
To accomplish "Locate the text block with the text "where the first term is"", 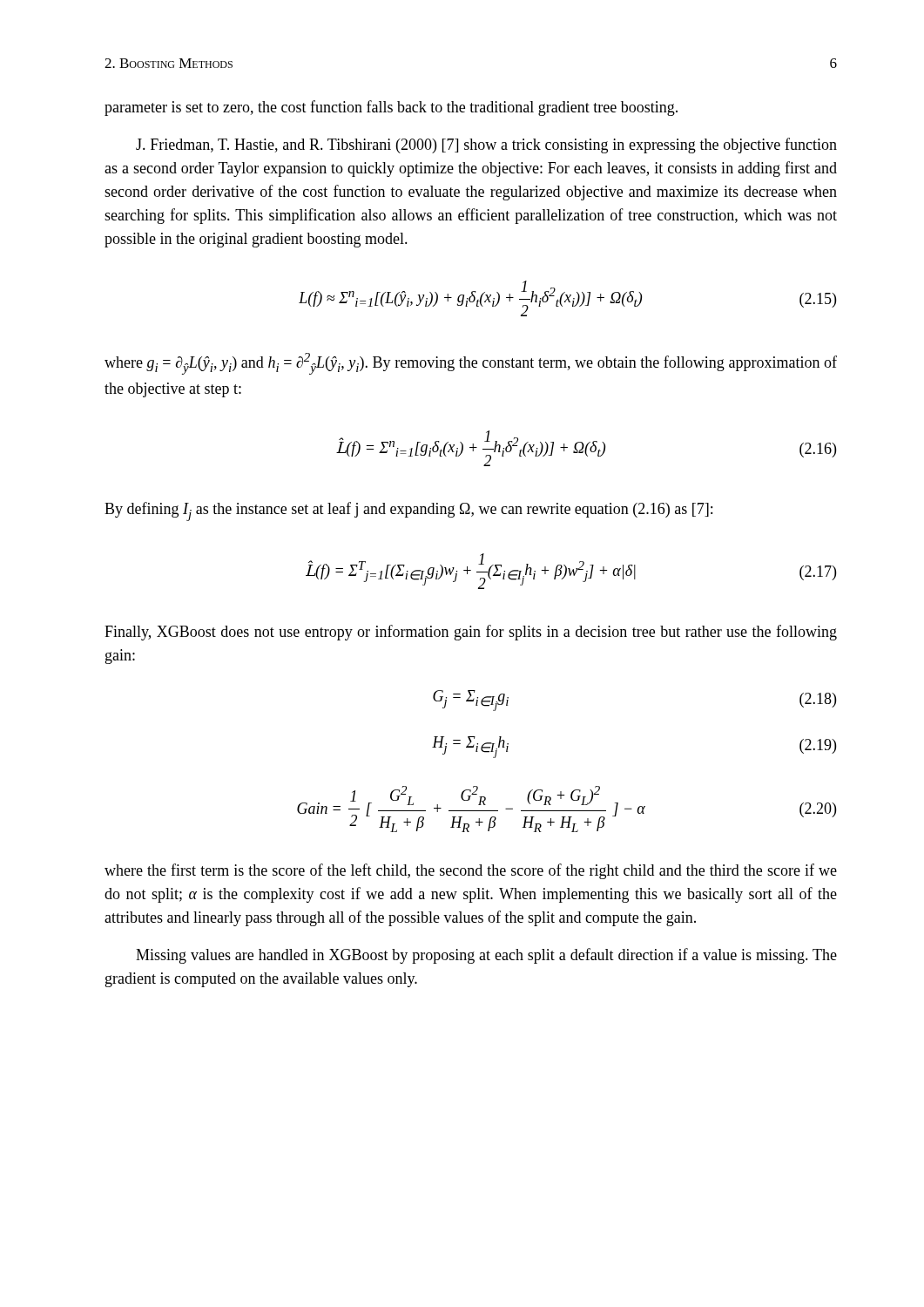I will click(471, 894).
